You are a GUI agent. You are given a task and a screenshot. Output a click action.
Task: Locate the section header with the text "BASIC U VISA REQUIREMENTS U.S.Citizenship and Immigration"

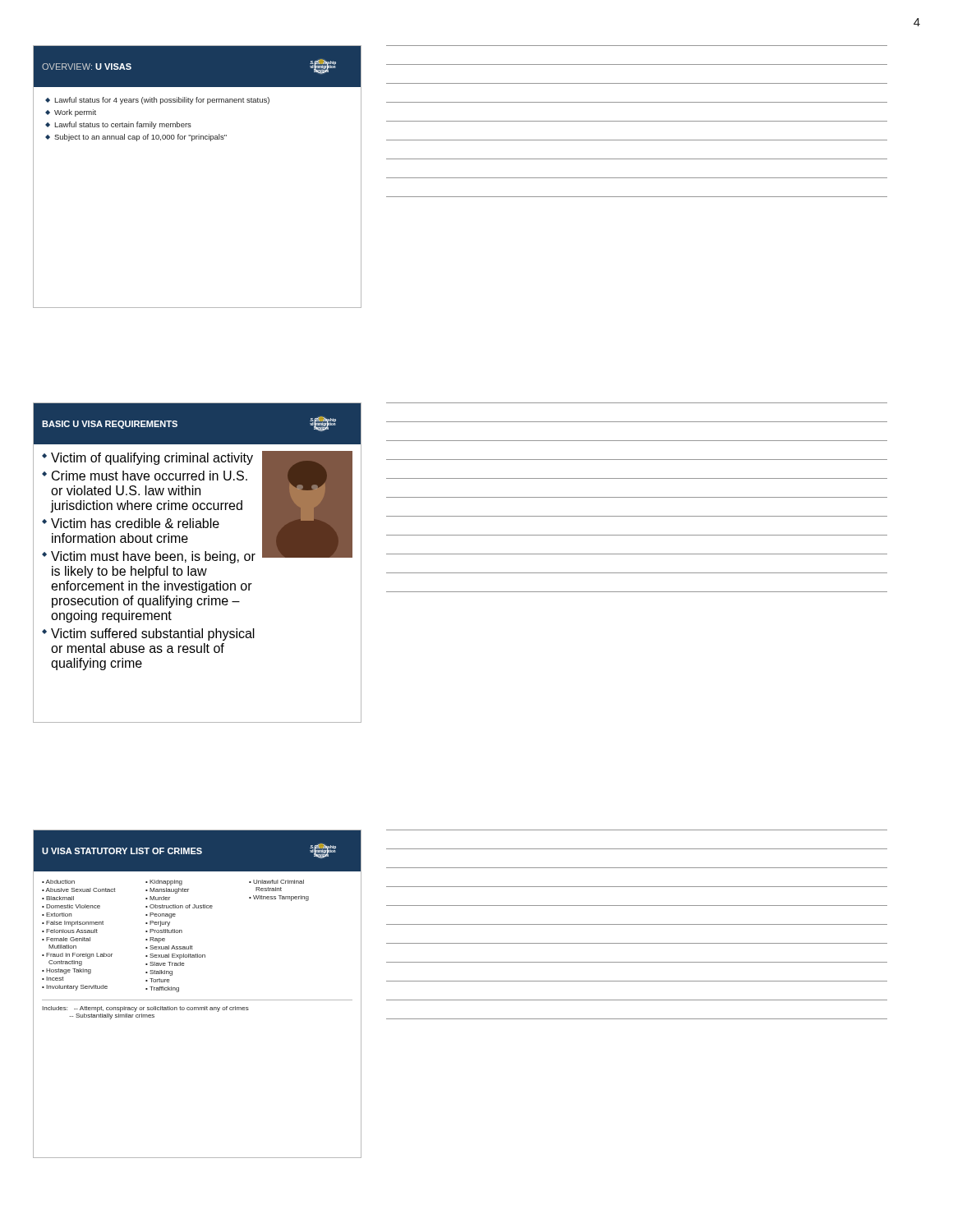pyautogui.click(x=108, y=424)
